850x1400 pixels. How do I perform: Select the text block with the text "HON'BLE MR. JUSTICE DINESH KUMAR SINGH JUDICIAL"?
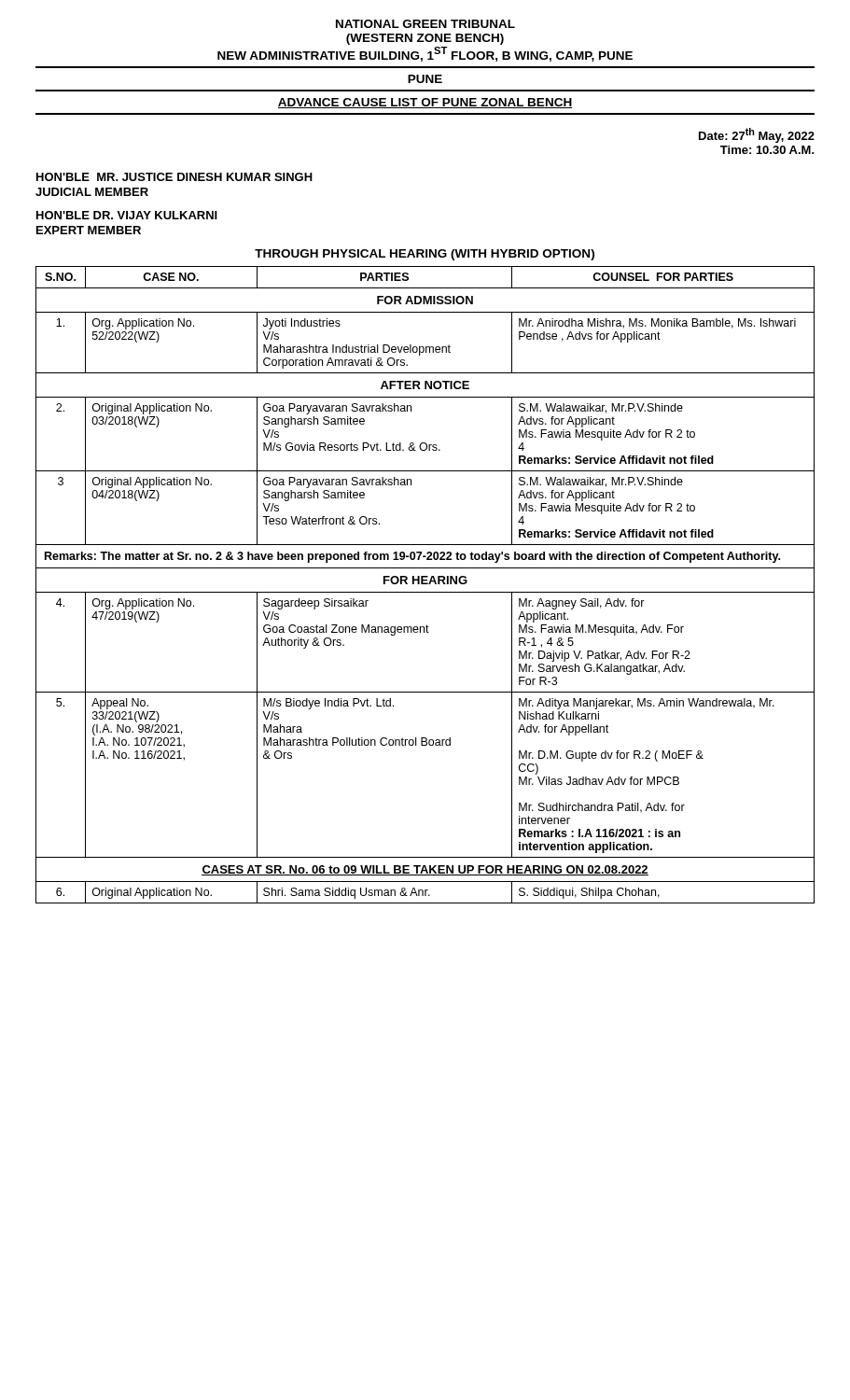tap(174, 177)
